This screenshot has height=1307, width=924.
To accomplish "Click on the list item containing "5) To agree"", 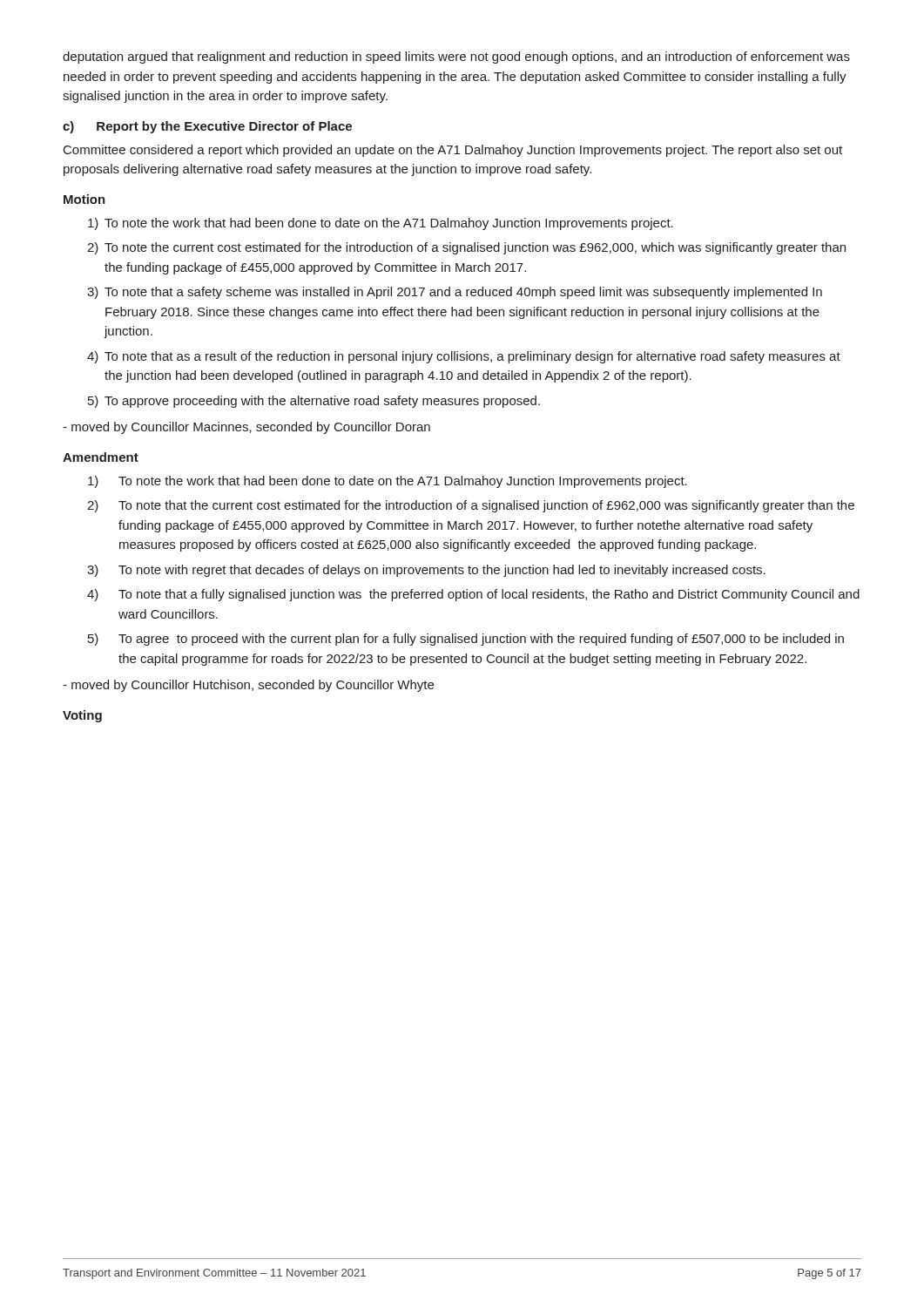I will coord(474,649).
